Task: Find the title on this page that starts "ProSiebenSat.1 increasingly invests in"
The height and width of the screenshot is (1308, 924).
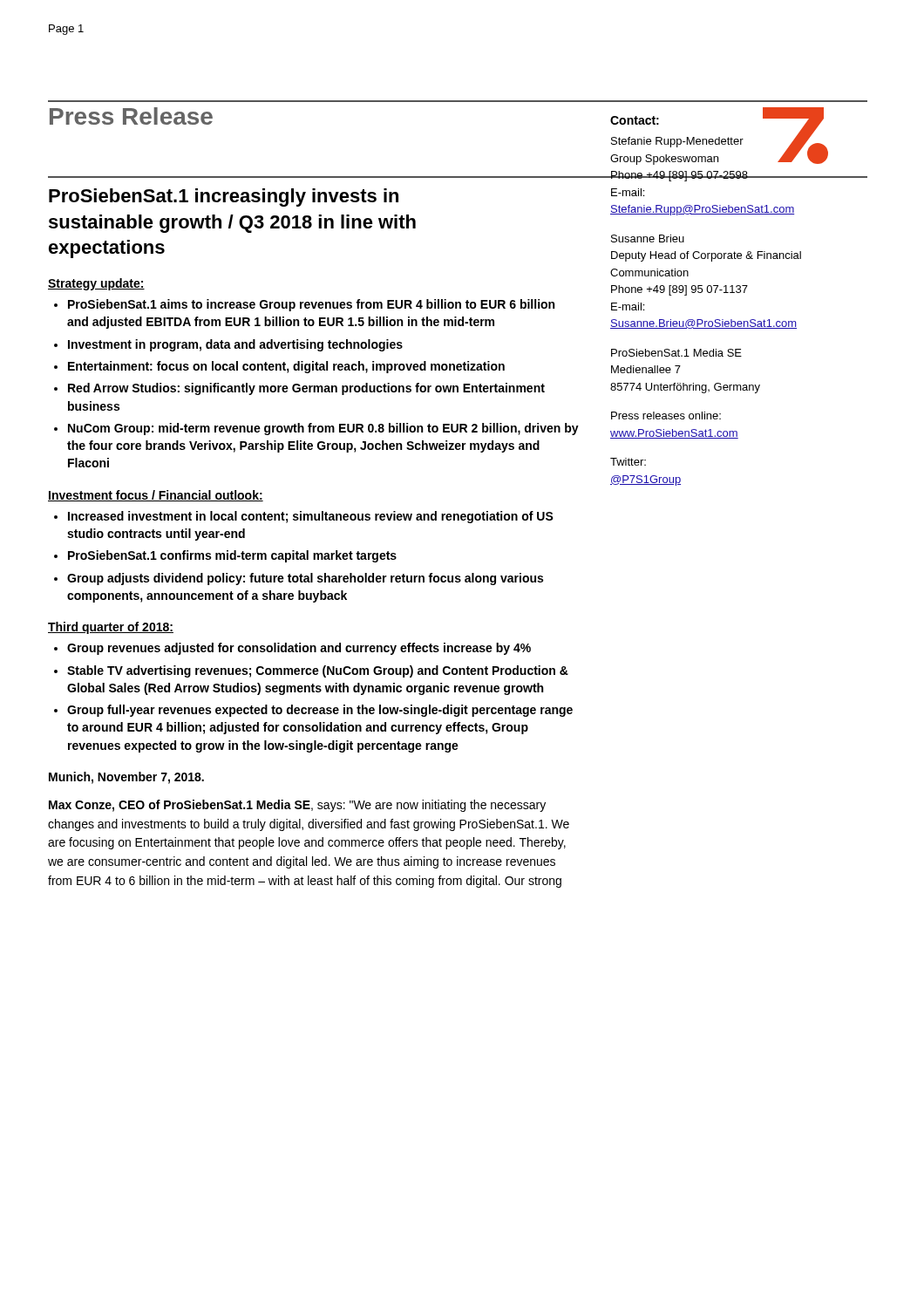Action: (232, 222)
